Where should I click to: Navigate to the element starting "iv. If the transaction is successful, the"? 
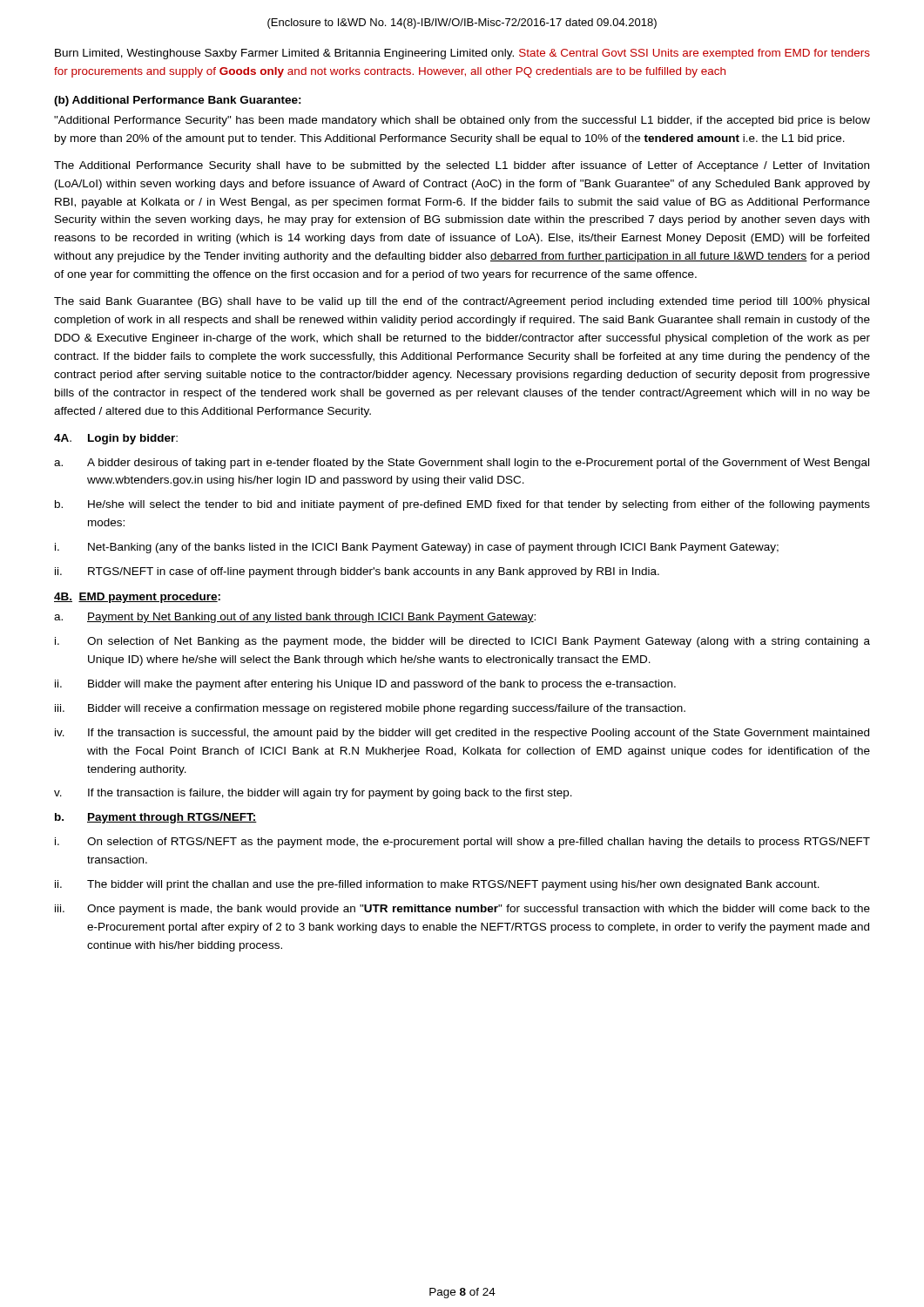click(x=462, y=751)
